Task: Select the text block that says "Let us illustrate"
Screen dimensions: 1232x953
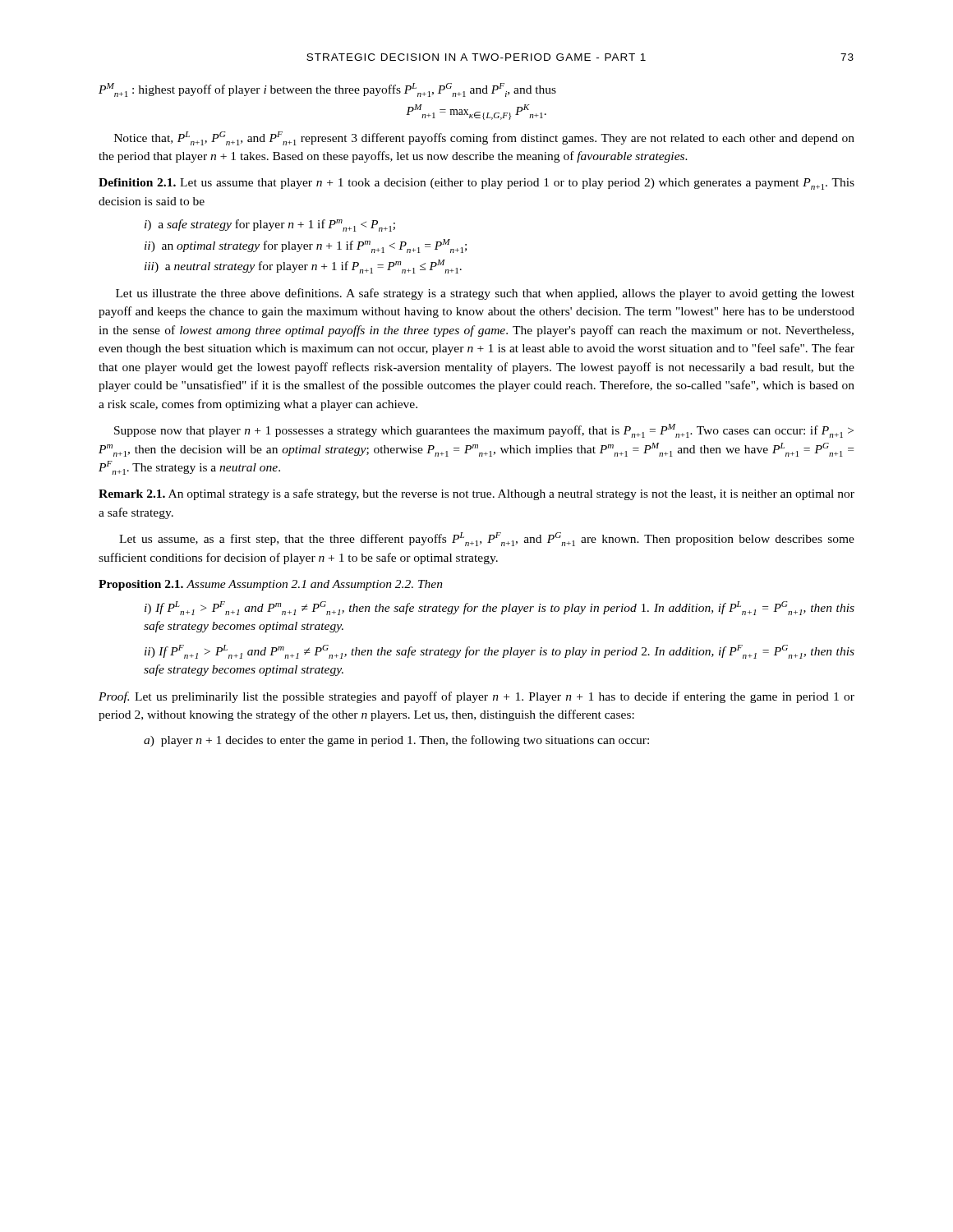Action: pos(476,348)
